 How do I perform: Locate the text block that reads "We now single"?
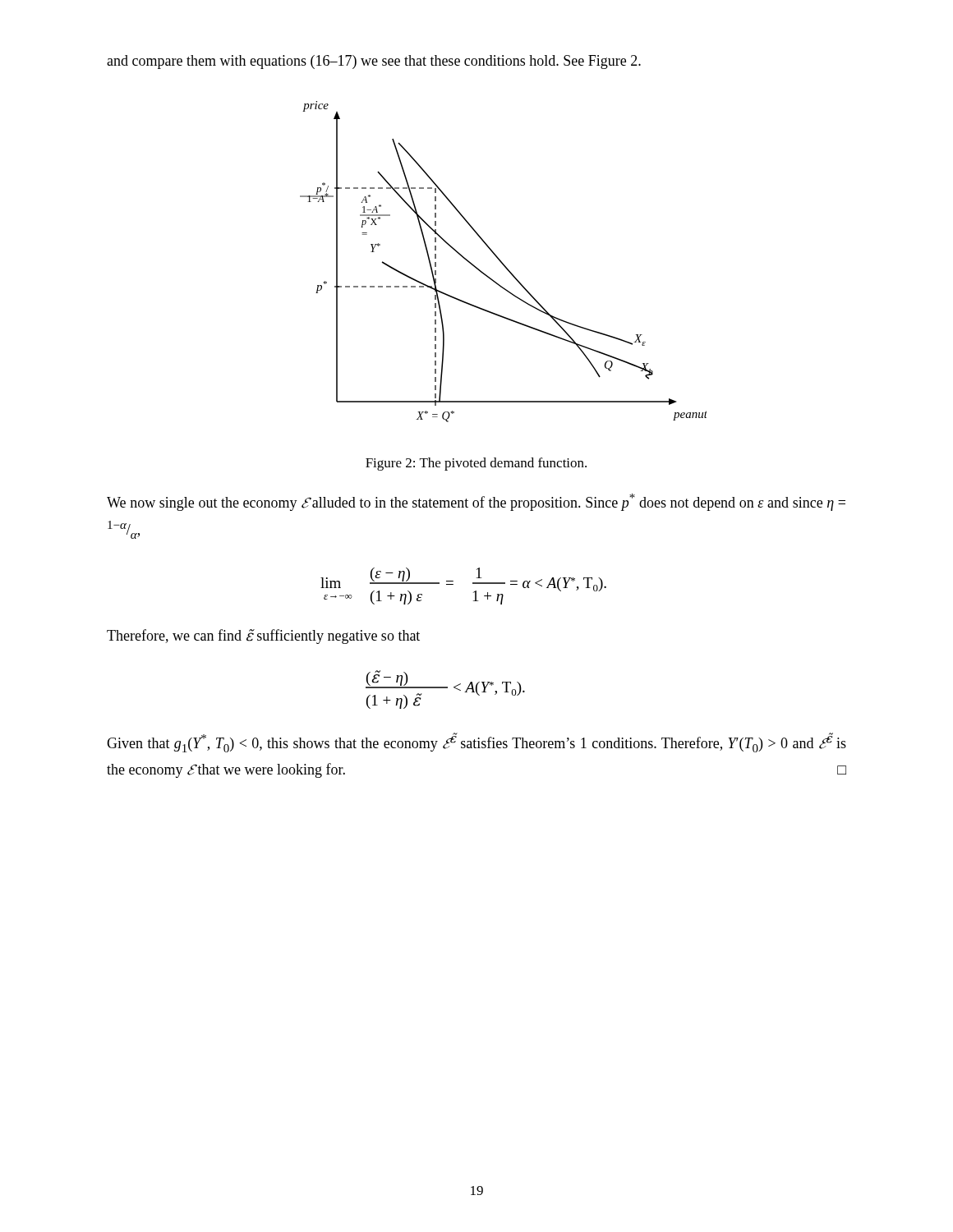[x=476, y=516]
